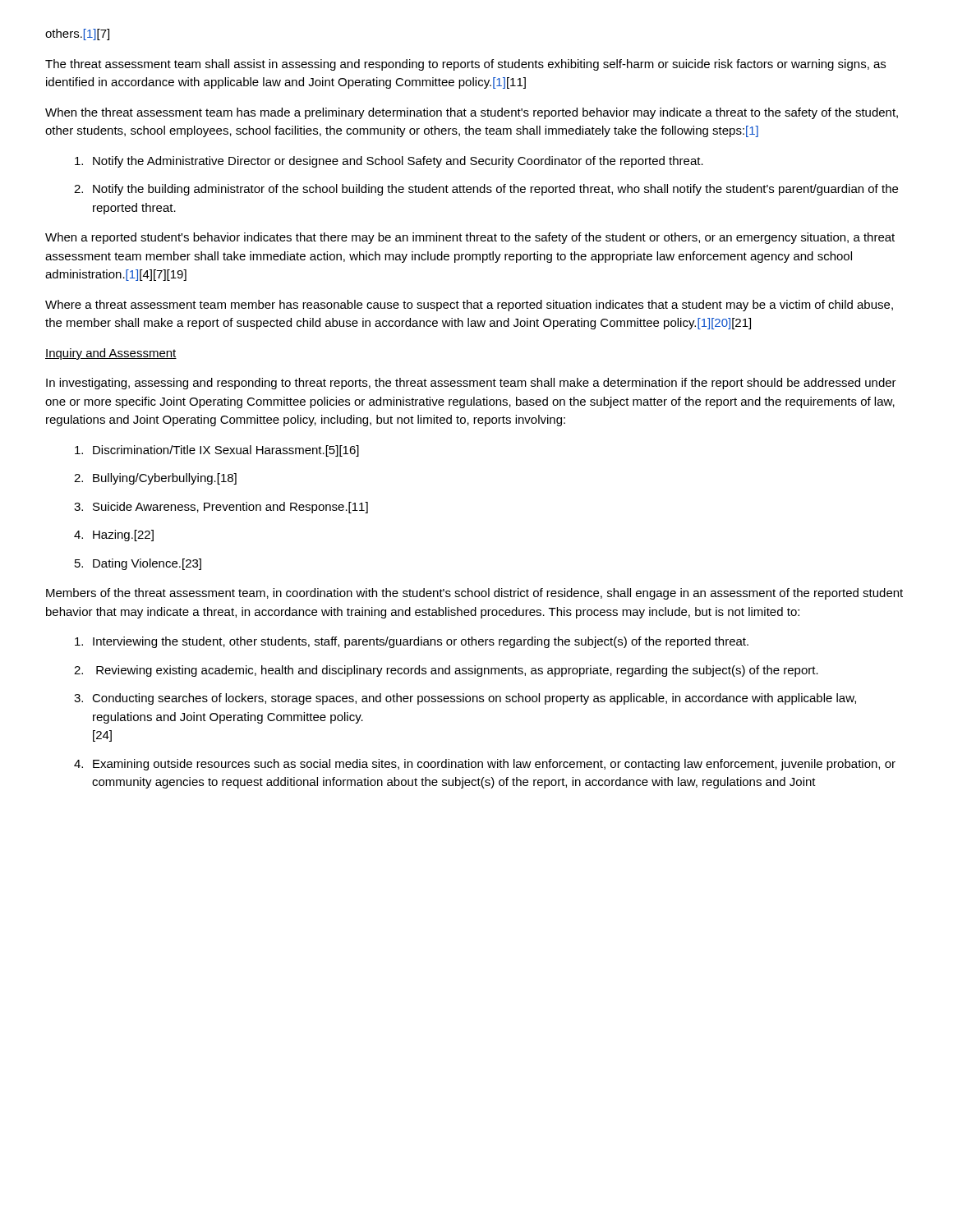Locate the list item with the text "3. Conducting searches of lockers, storage spaces, and"
The width and height of the screenshot is (953, 1232).
click(465, 699)
